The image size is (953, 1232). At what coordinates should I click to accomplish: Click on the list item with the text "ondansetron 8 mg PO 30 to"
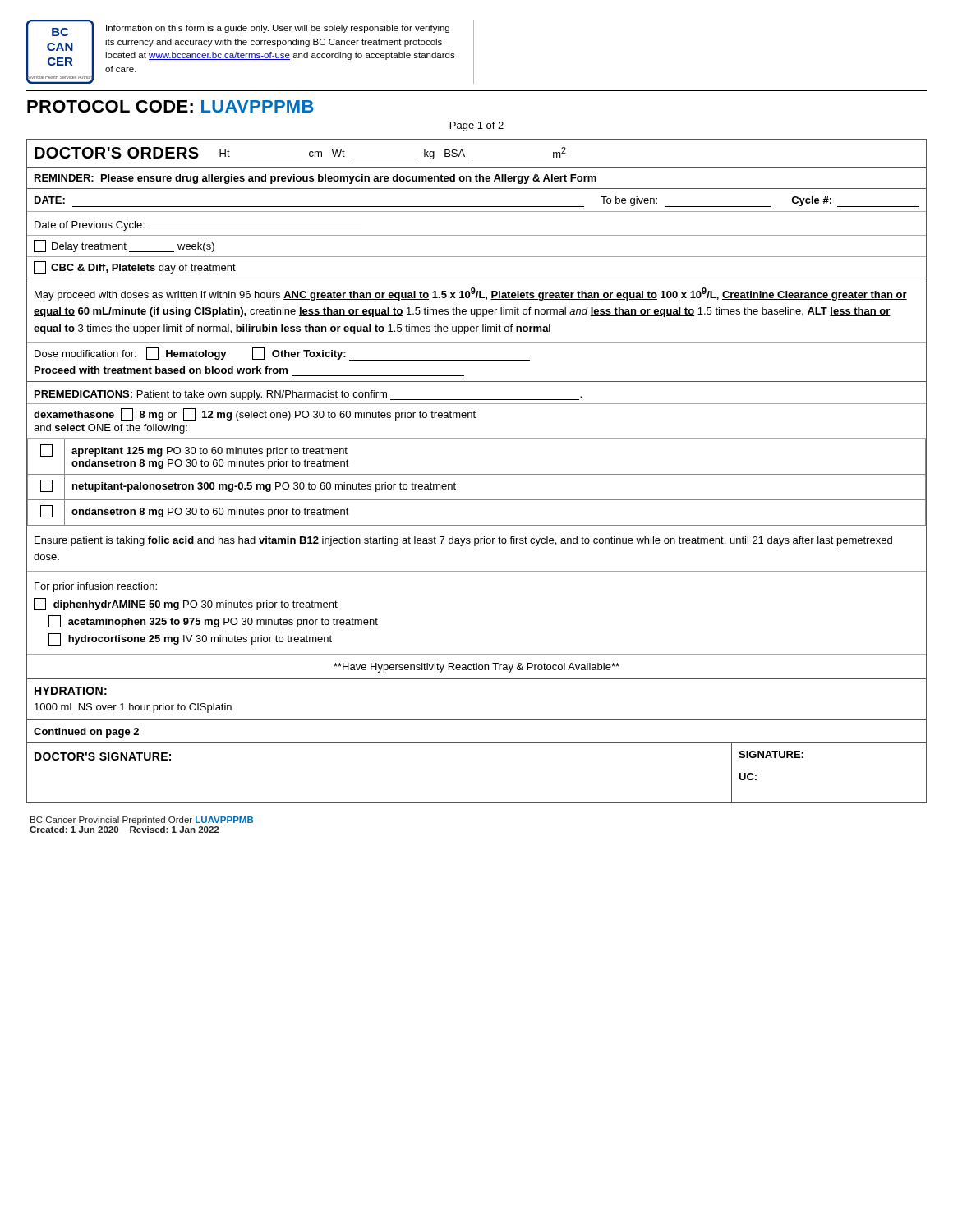(476, 512)
